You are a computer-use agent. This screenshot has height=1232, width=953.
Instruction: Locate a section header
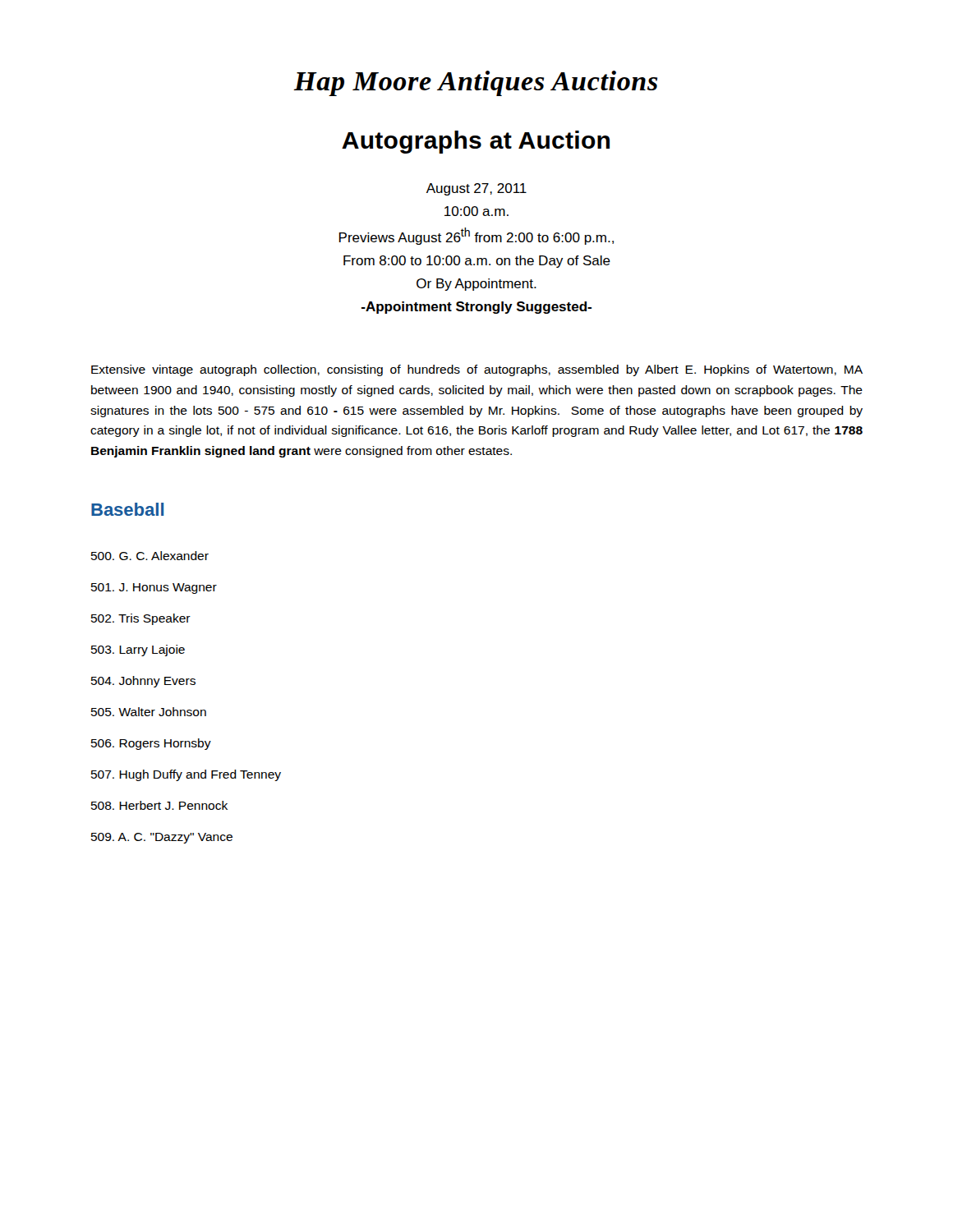(x=128, y=510)
